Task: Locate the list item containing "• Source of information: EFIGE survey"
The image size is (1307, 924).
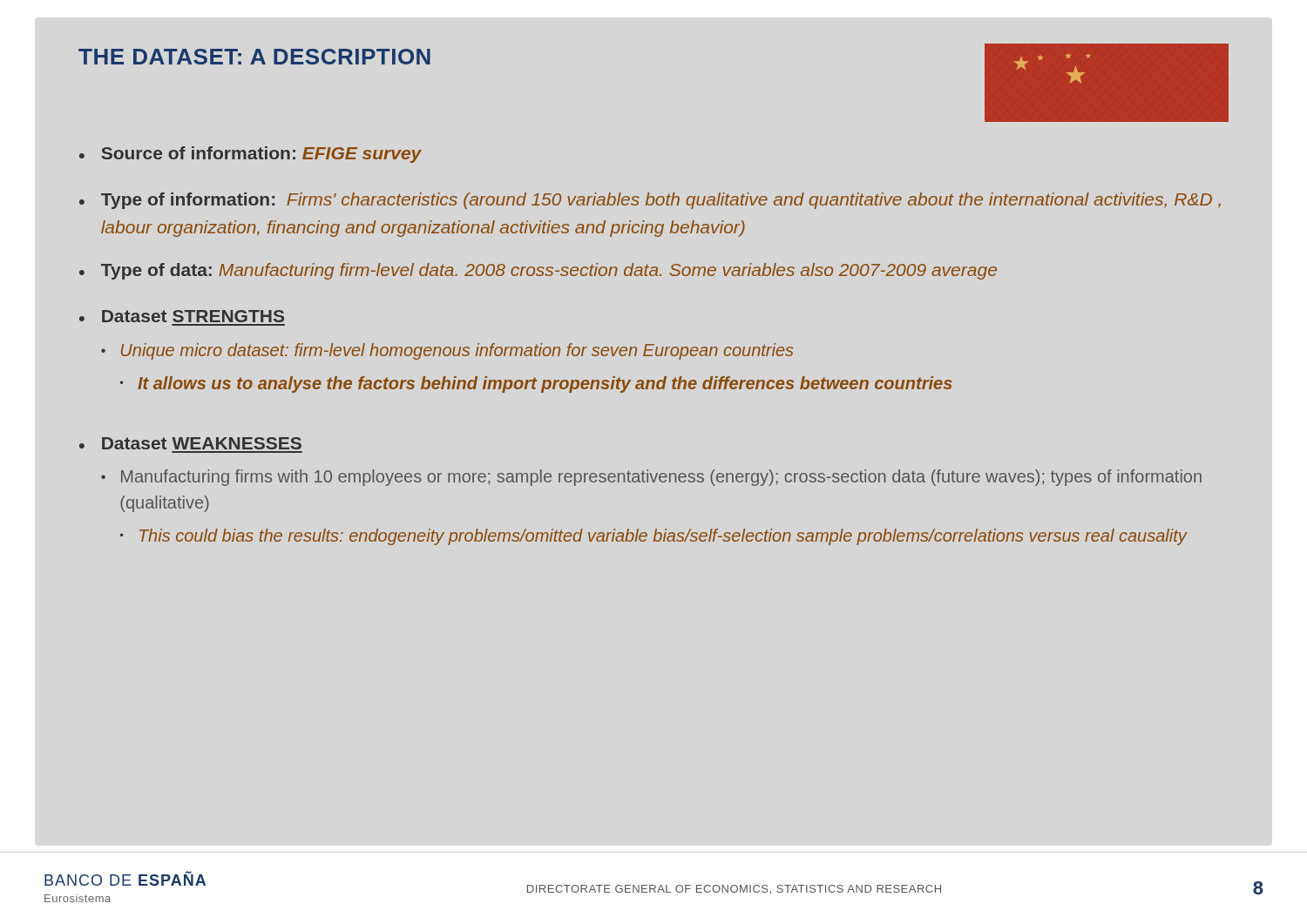Action: click(x=250, y=155)
